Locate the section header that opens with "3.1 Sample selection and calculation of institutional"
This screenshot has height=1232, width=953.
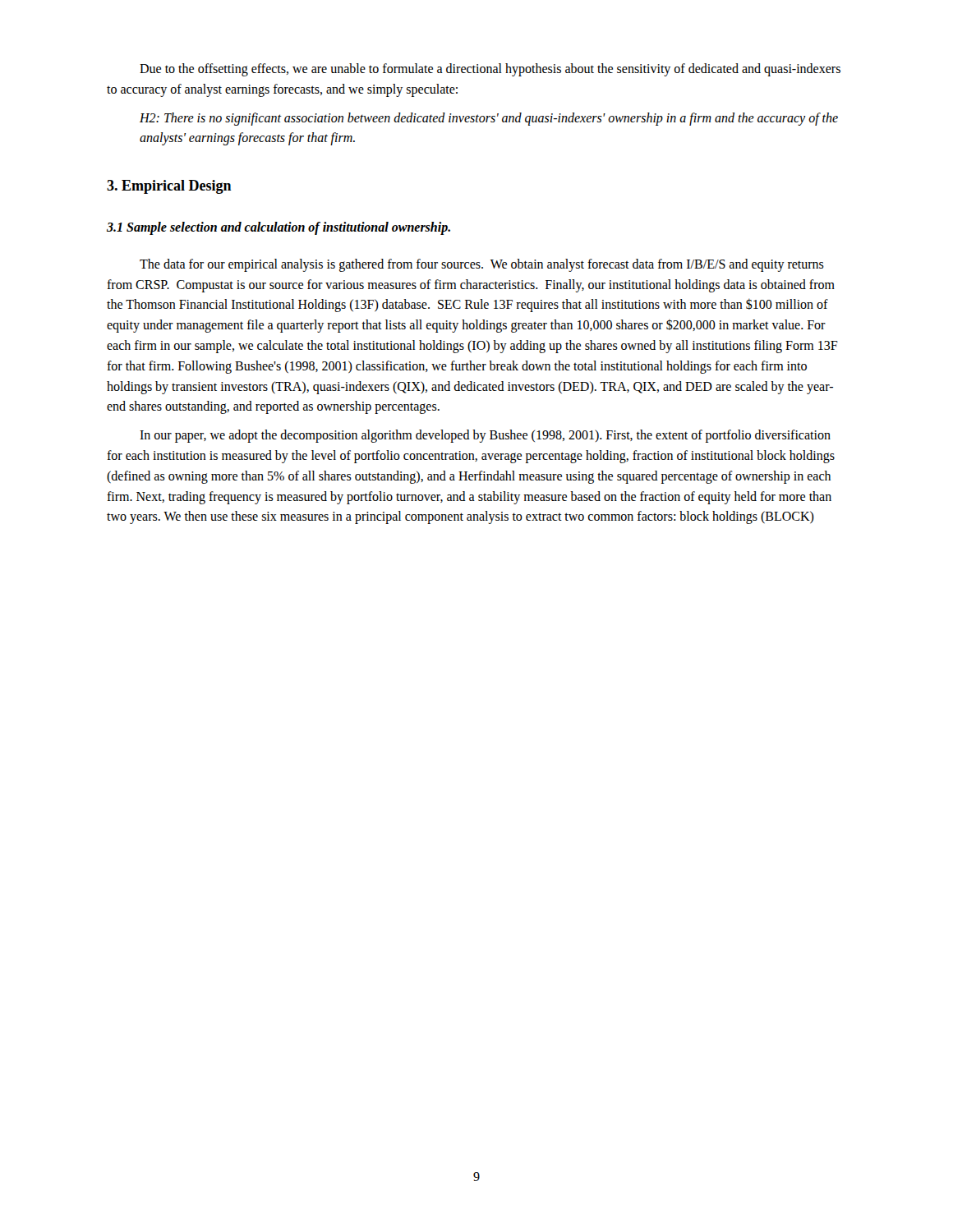[x=279, y=228]
